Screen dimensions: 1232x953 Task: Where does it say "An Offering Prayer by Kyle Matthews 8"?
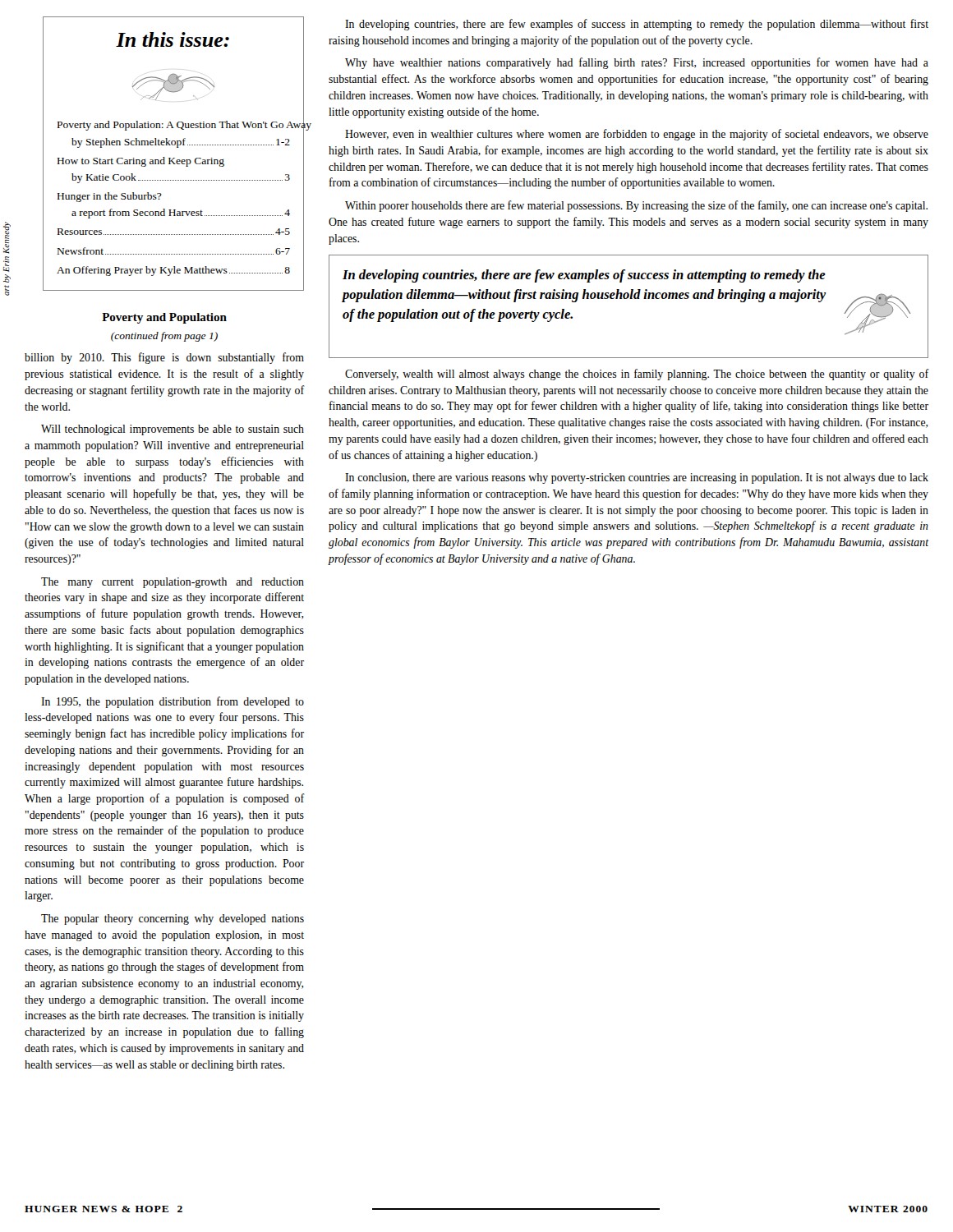(x=173, y=270)
